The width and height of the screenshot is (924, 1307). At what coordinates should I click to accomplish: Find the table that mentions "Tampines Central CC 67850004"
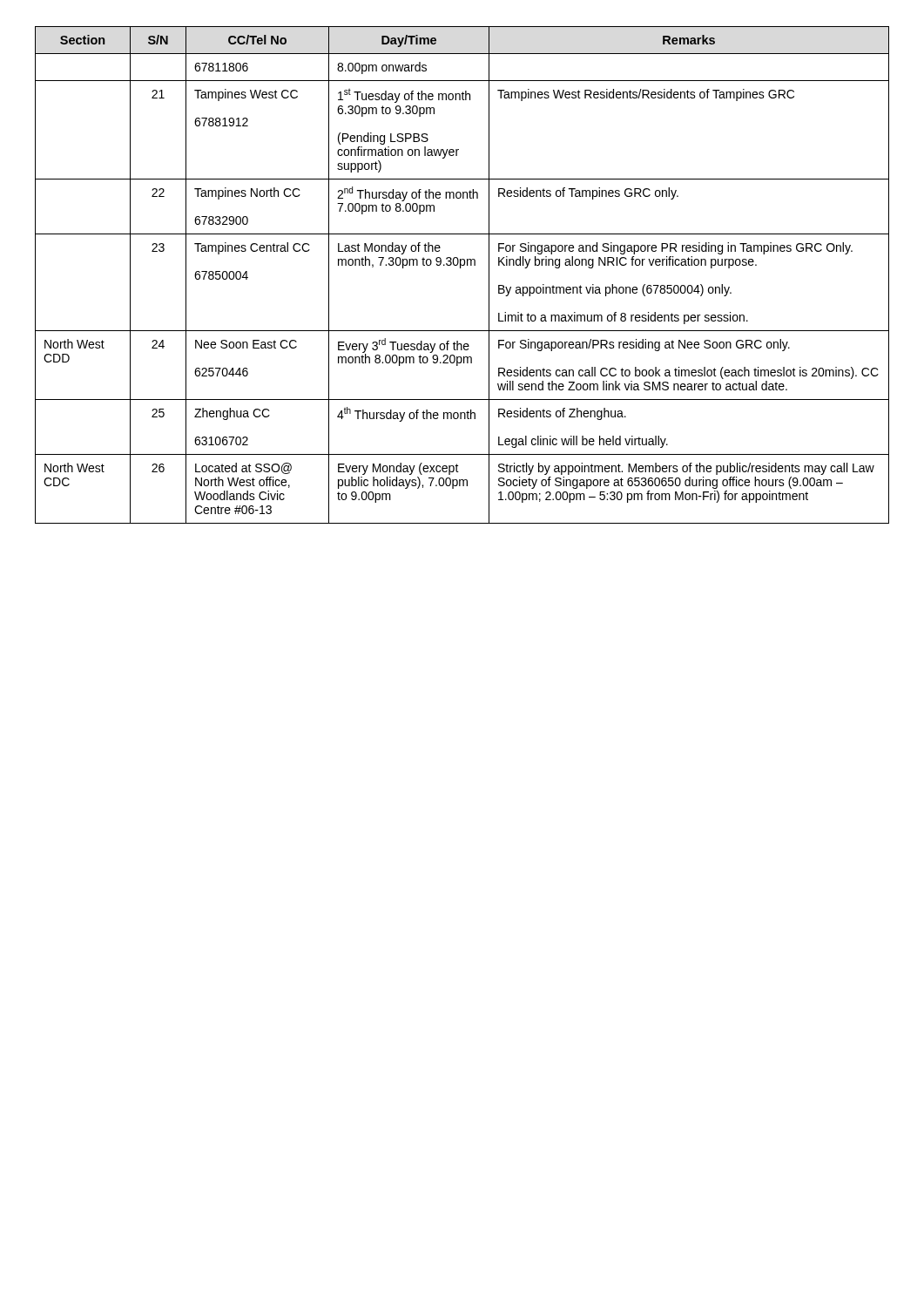point(462,275)
